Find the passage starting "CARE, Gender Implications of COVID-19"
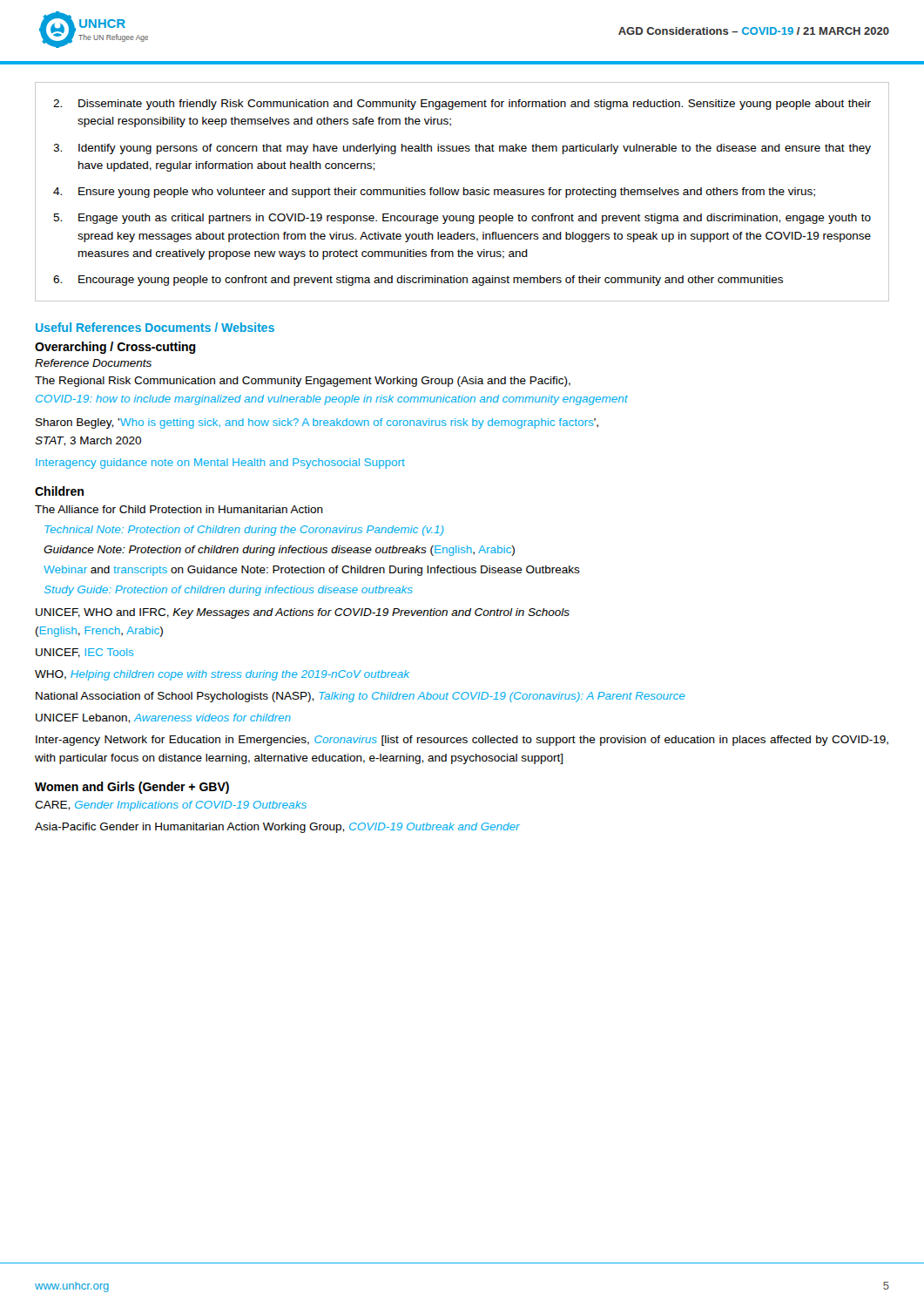Screen dimensions: 1307x924 [171, 805]
